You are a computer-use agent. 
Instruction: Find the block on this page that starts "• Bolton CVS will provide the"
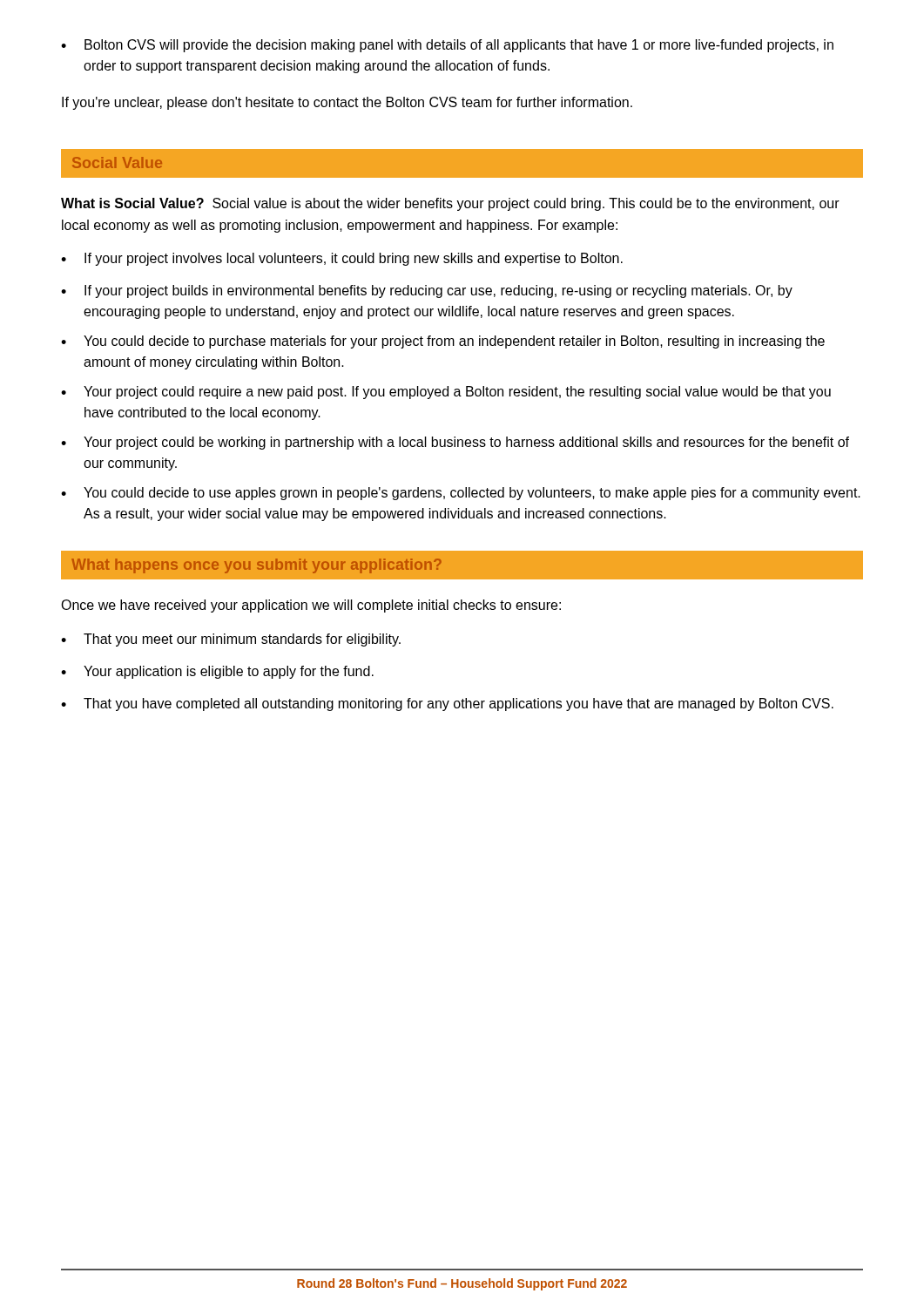462,56
